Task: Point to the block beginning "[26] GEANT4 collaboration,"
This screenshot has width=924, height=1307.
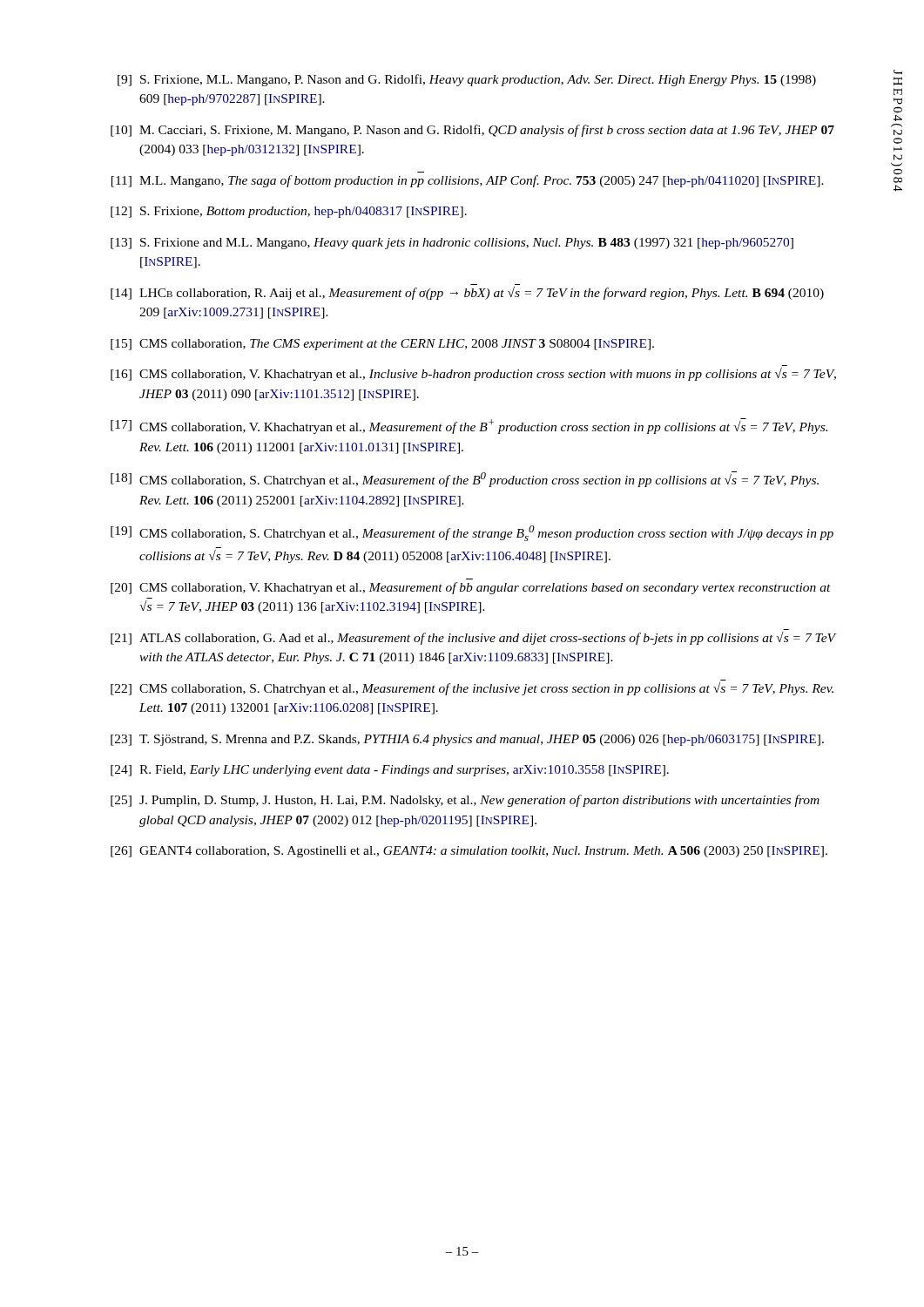Action: pos(466,851)
